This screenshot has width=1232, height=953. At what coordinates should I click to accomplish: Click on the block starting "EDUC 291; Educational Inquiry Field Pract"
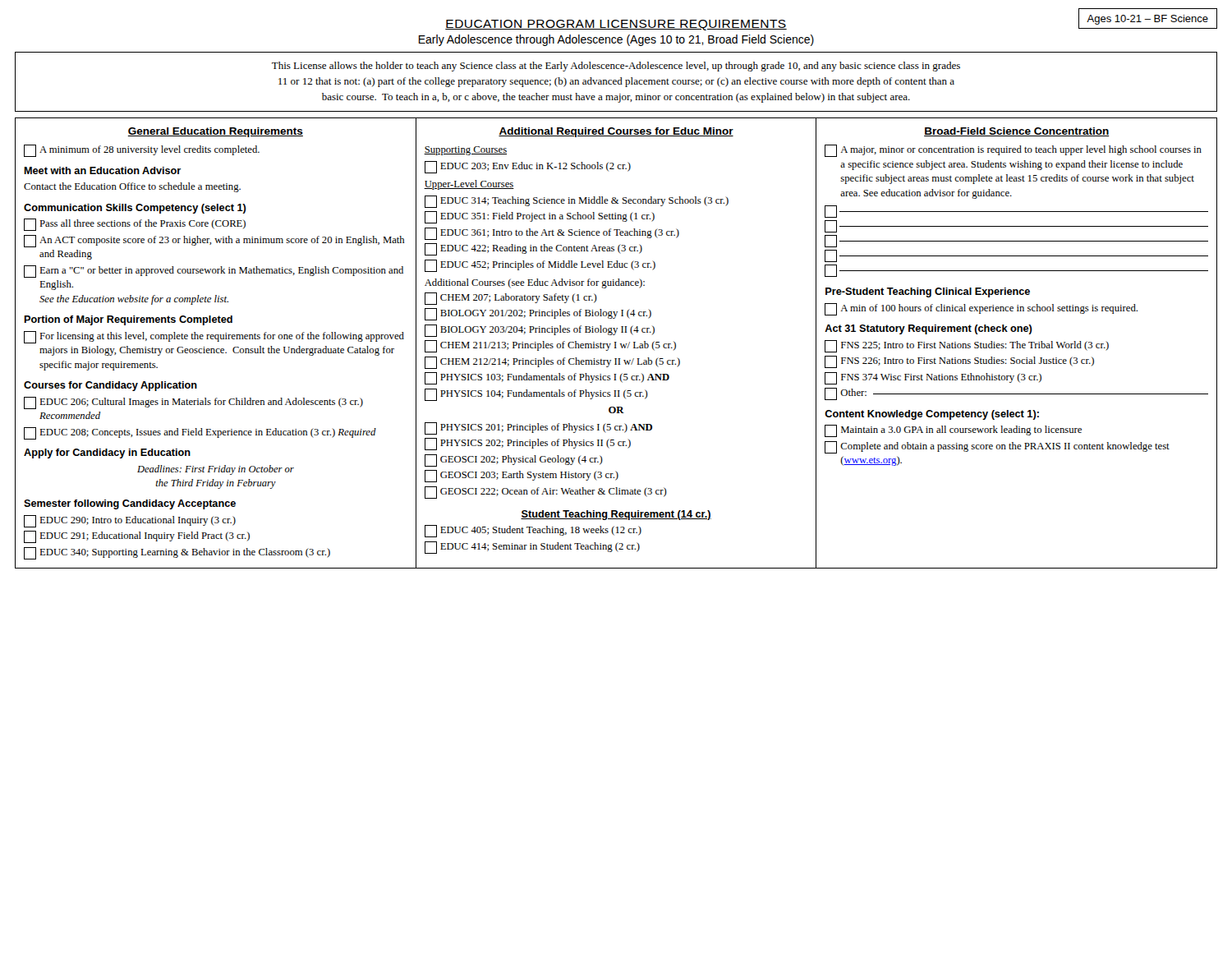(215, 537)
